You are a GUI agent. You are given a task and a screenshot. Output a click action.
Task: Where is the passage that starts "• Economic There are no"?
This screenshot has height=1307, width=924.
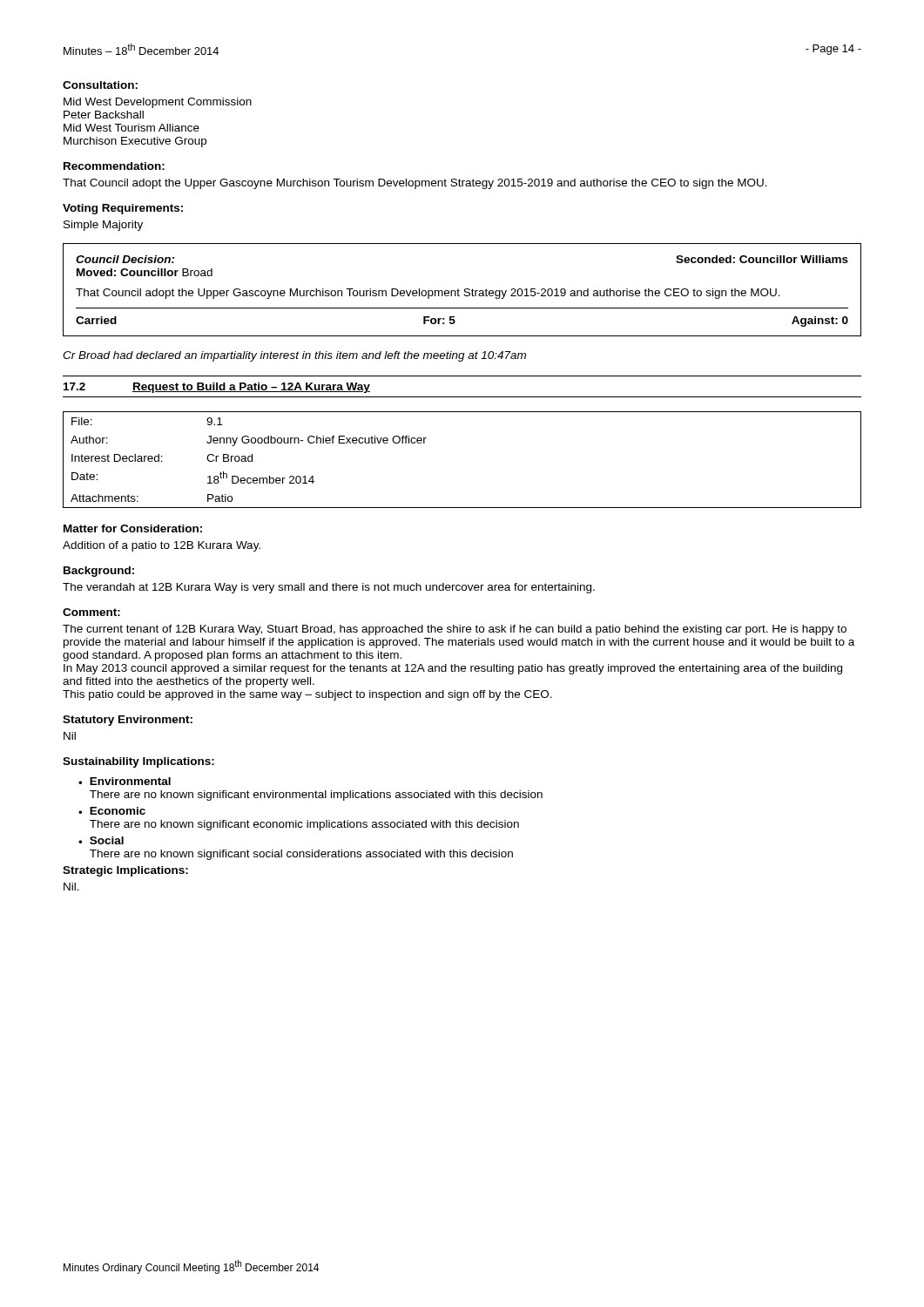(x=470, y=817)
